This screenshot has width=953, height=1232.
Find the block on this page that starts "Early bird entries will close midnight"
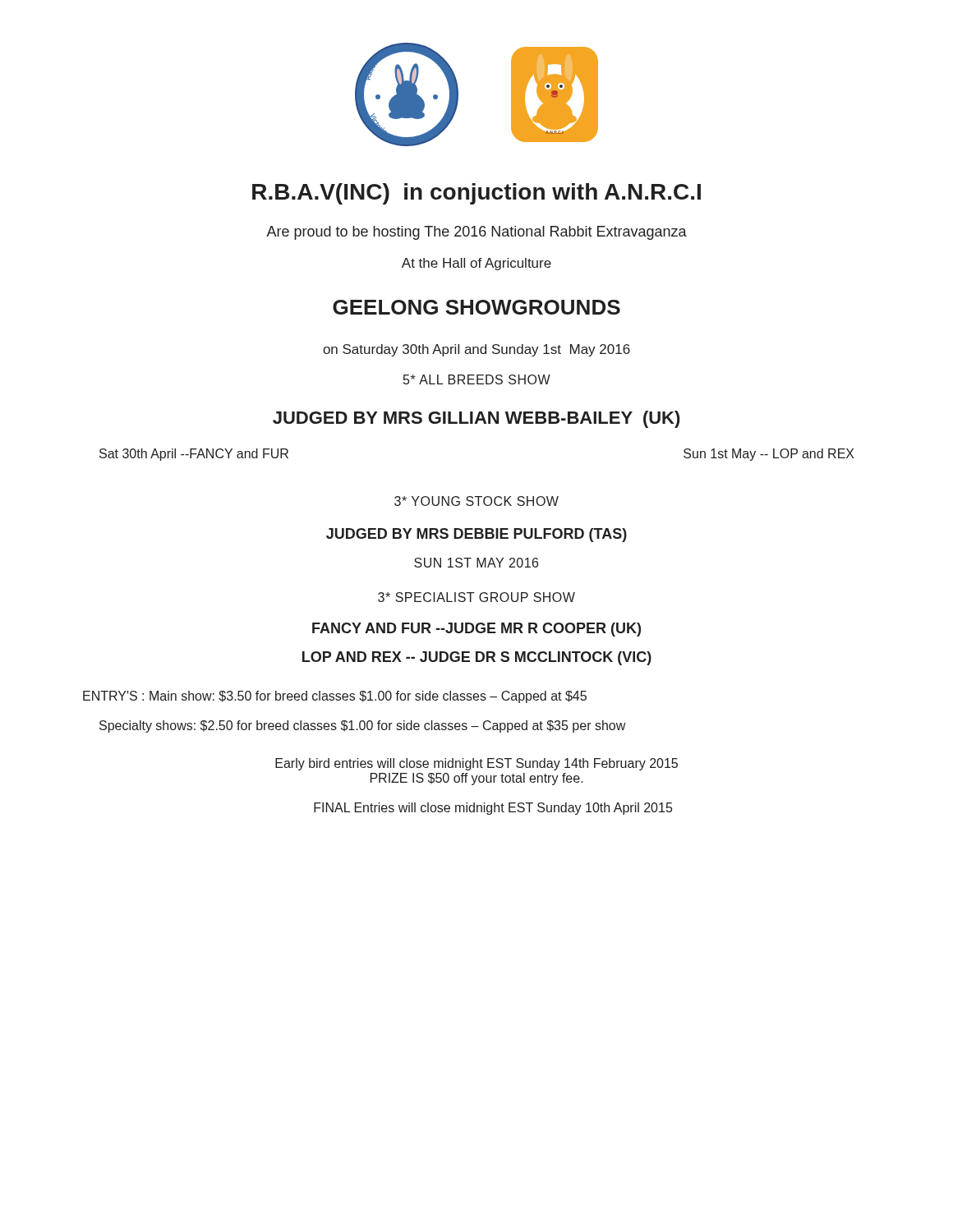[x=476, y=771]
